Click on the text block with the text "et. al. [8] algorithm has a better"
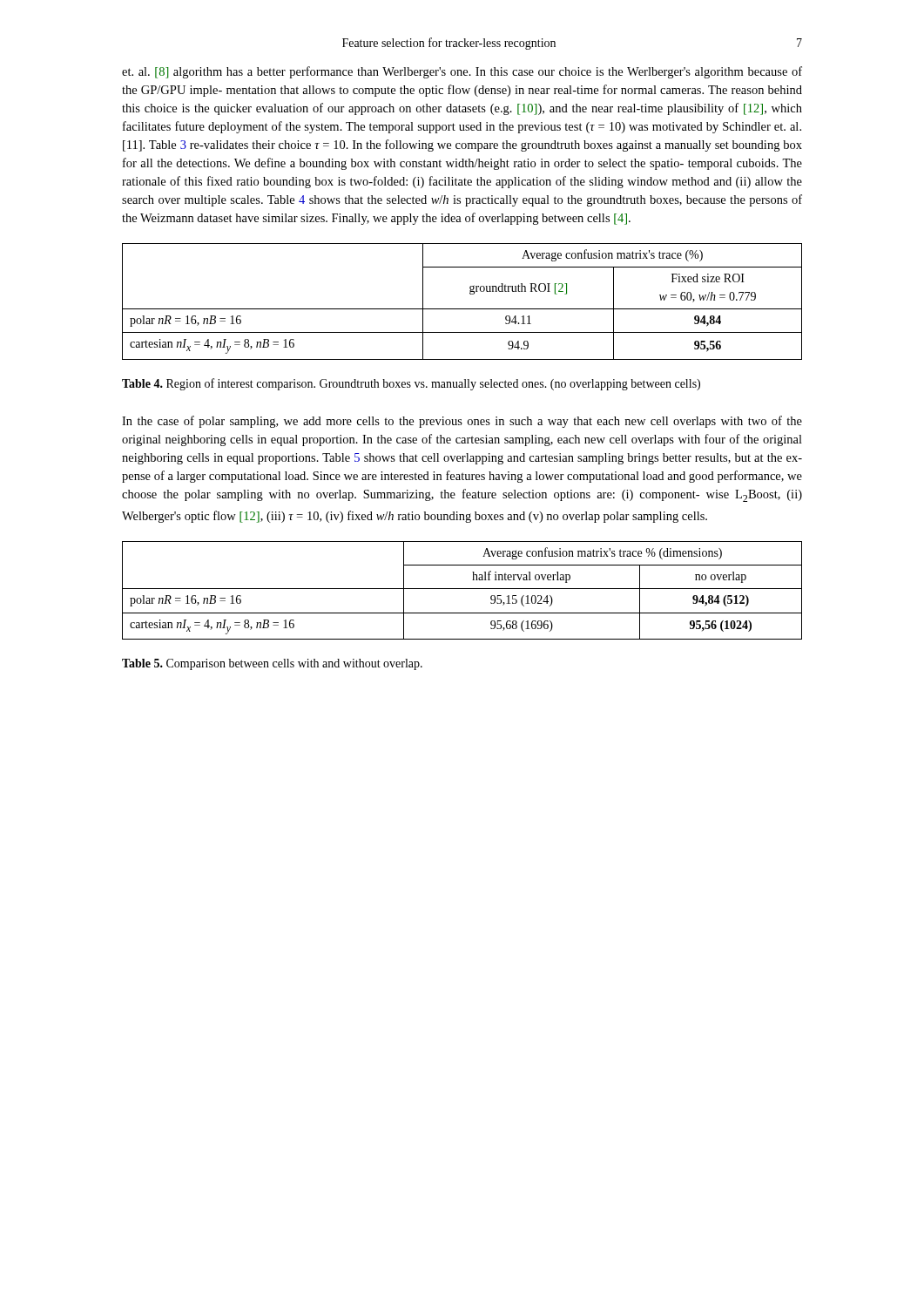 (462, 145)
